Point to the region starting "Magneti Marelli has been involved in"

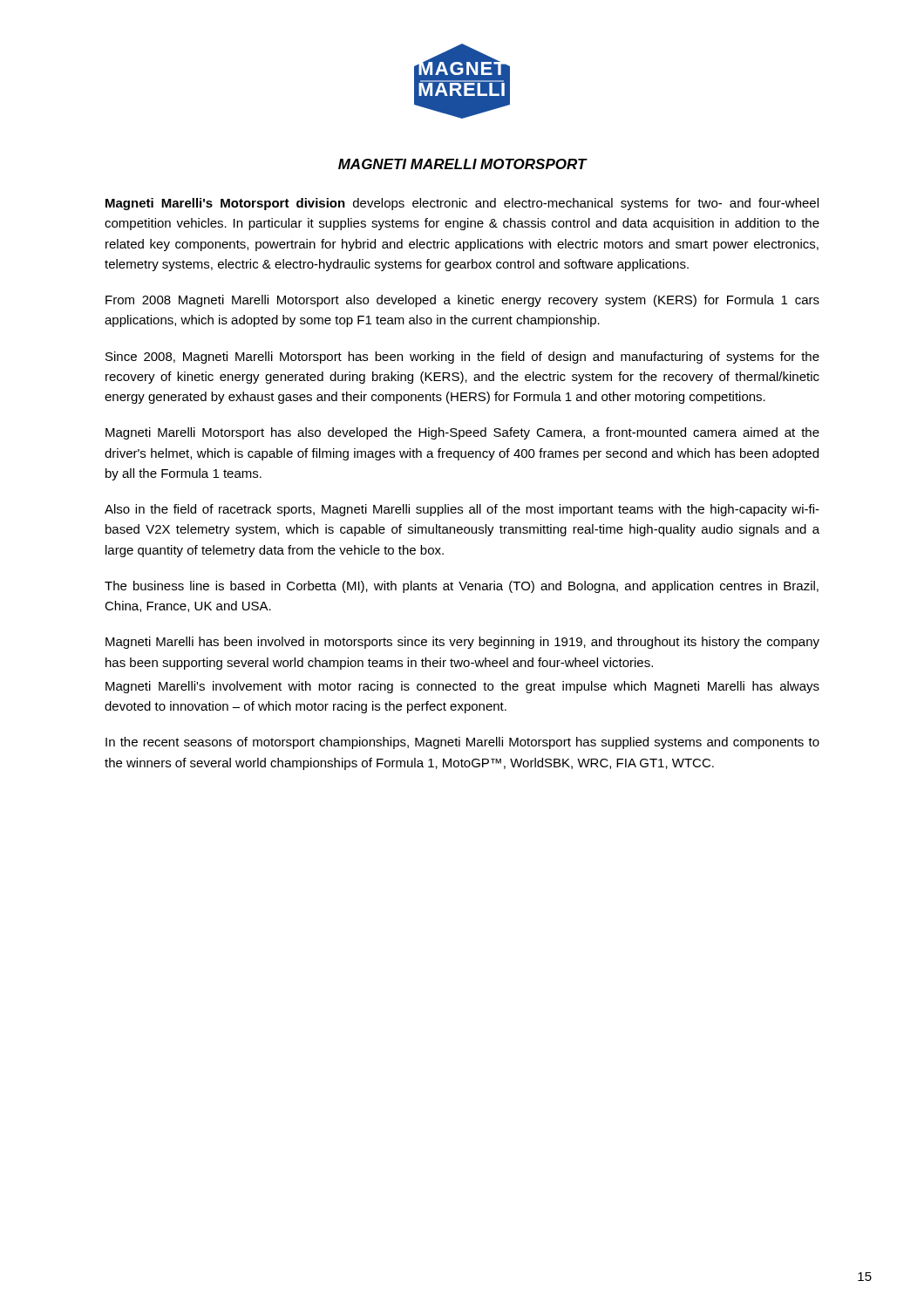click(x=462, y=652)
